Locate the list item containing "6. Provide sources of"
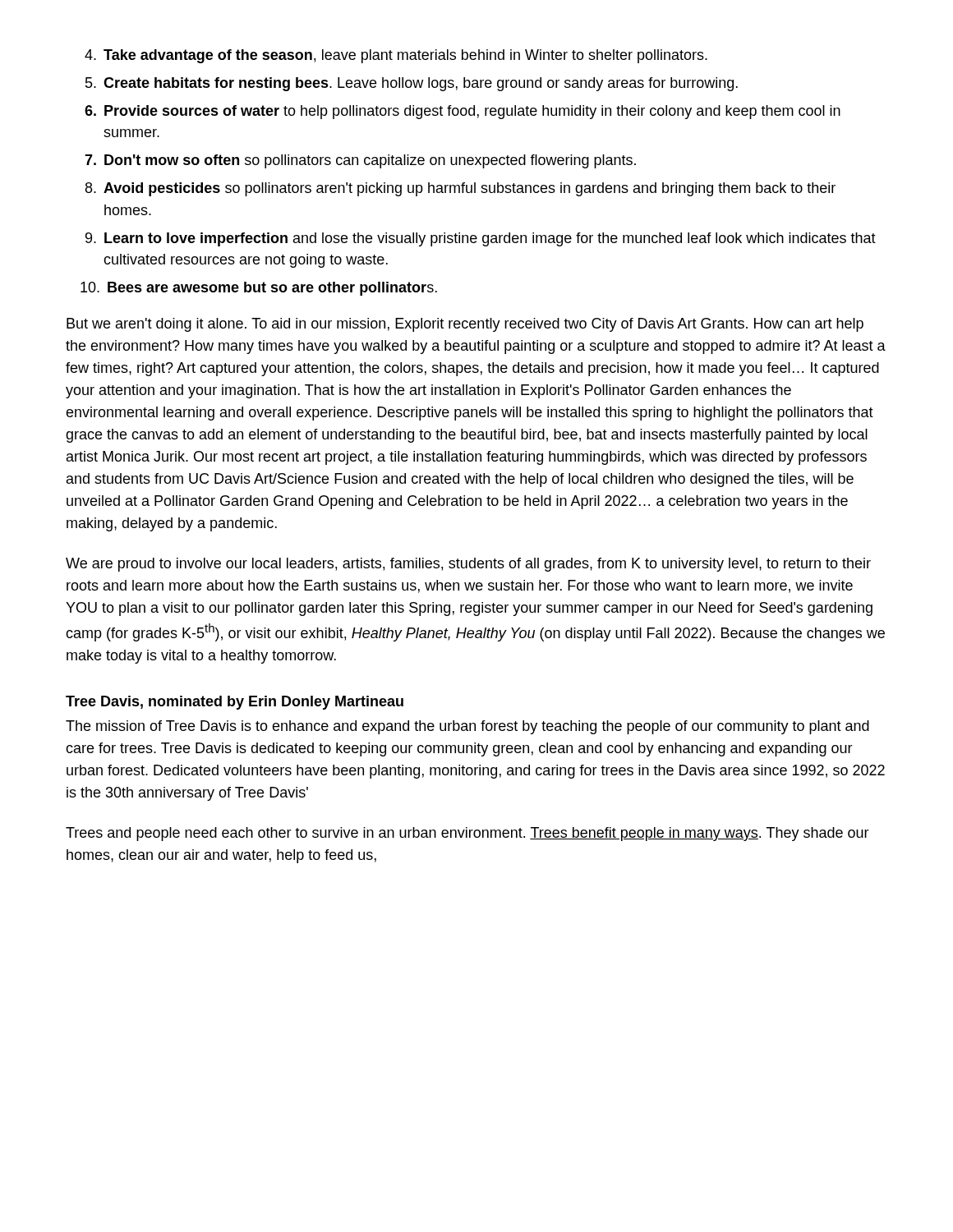Screen dimensions: 1232x953 click(476, 122)
